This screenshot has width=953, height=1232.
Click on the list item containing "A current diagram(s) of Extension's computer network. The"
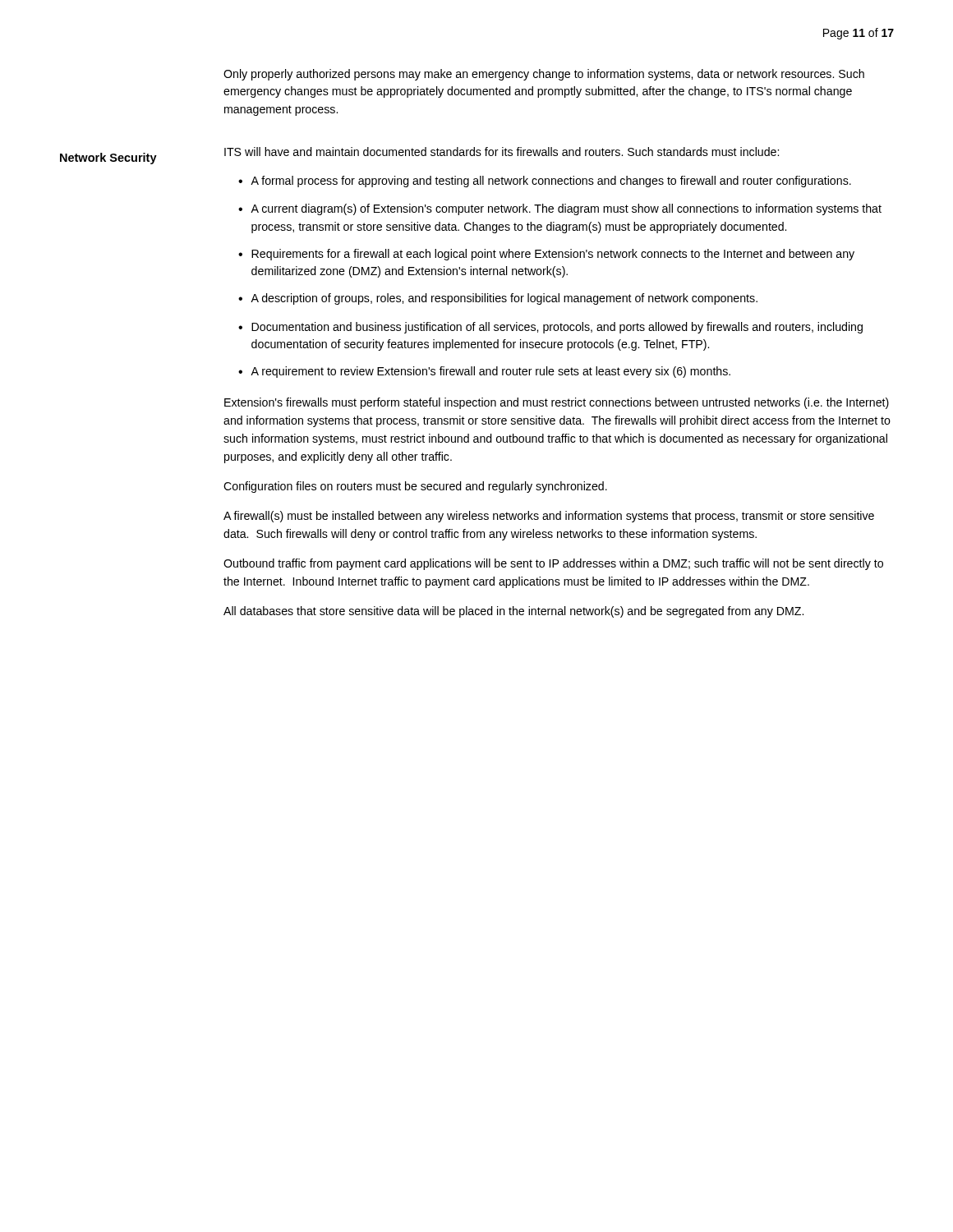(572, 218)
